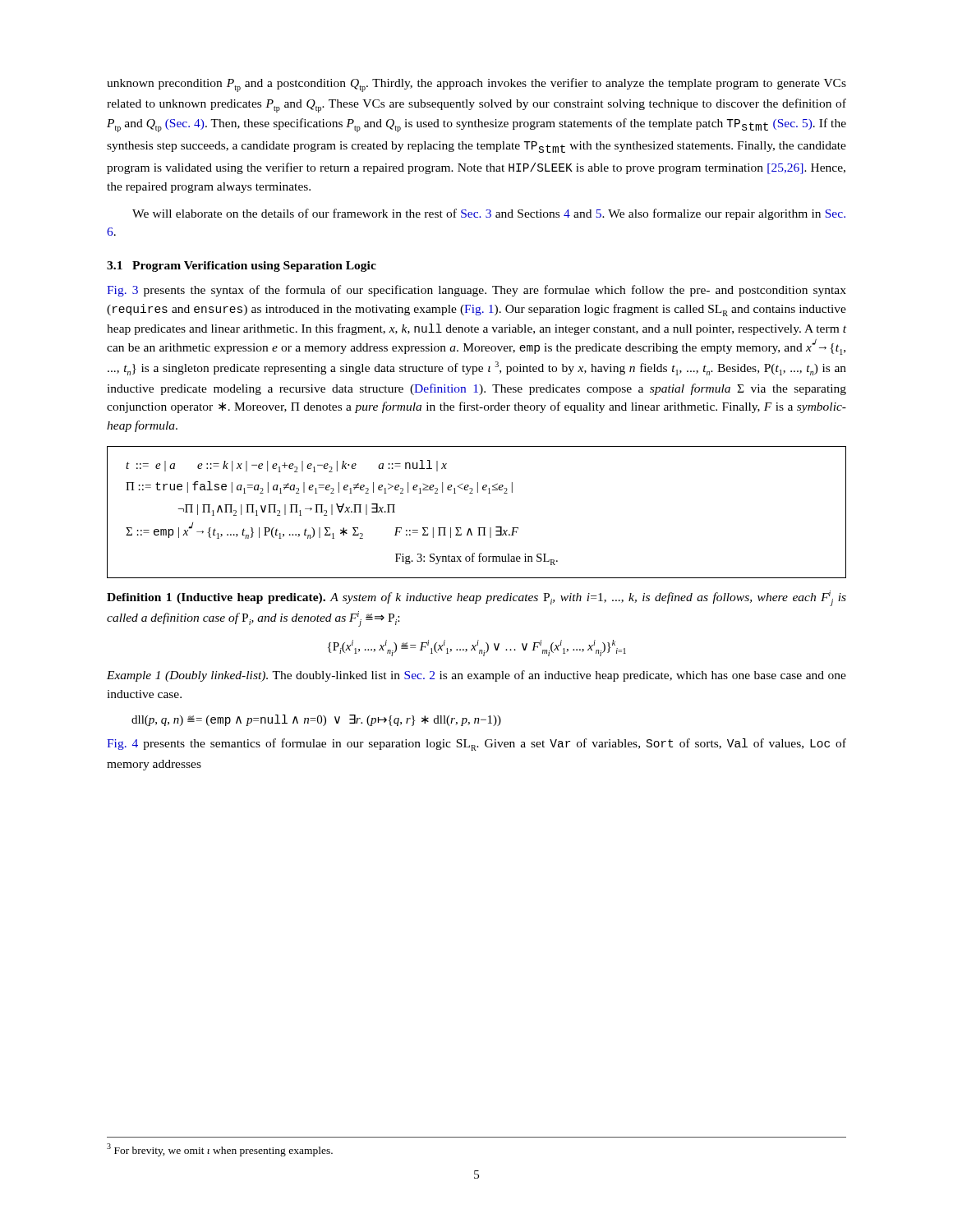Navigate to the region starting "unknown precondition Ptp and"
Screen dimensions: 1232x953
tap(476, 135)
